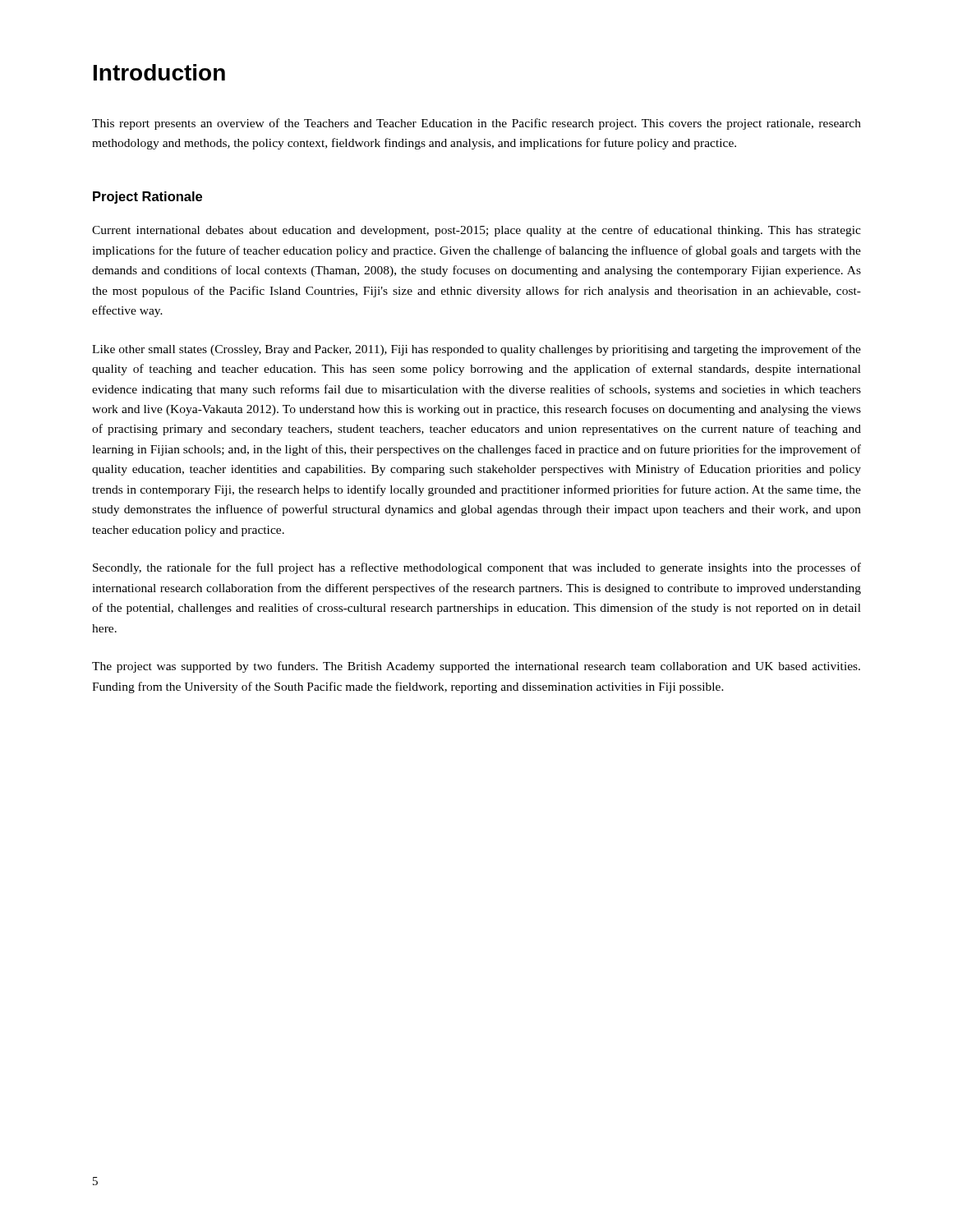This screenshot has height=1232, width=953.
Task: Click on the text block that reads "Like other small"
Action: click(x=476, y=439)
